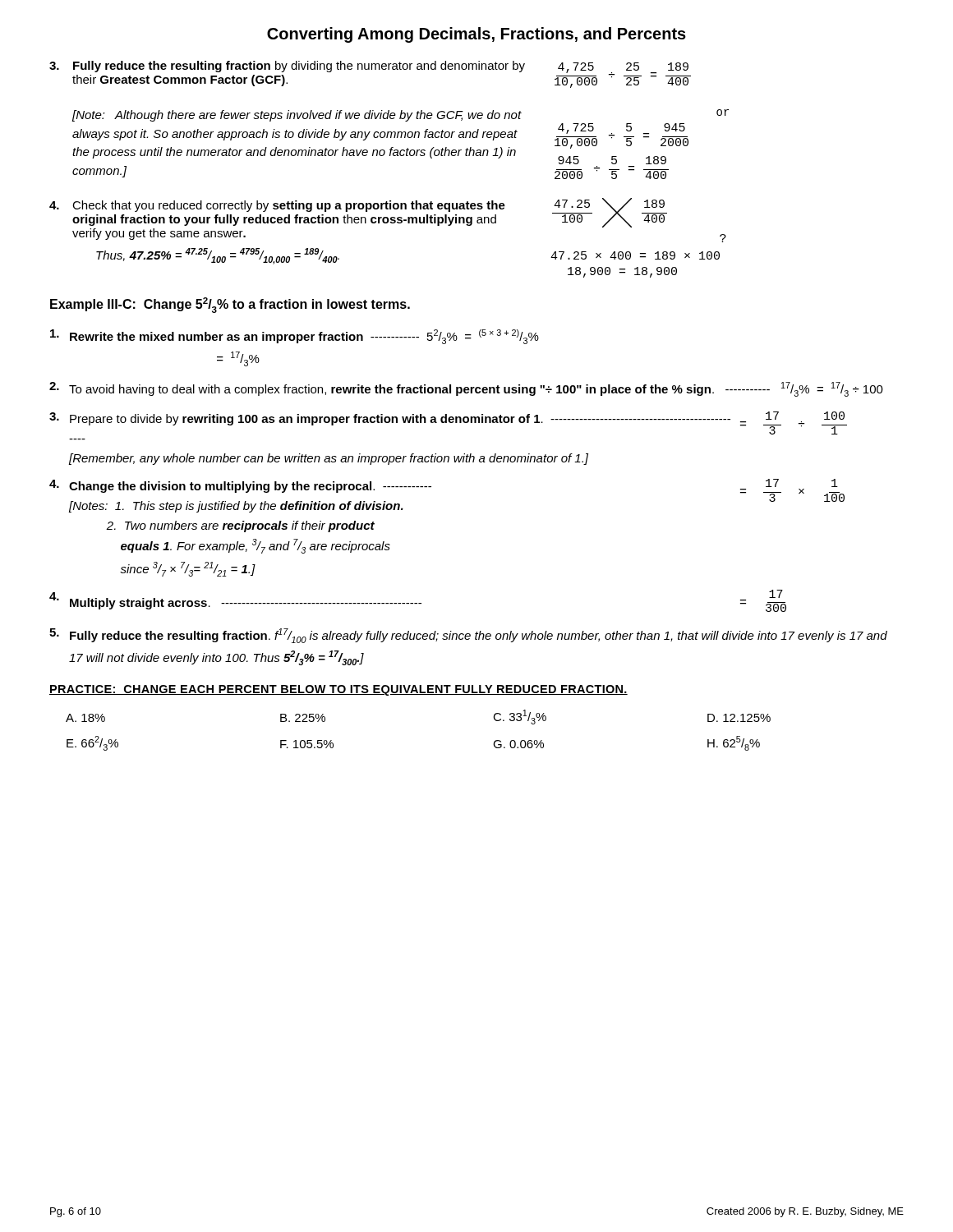The width and height of the screenshot is (953, 1232).
Task: Find the text block starting "3. Fully reduce the resulting fraction by"
Action: (476, 123)
